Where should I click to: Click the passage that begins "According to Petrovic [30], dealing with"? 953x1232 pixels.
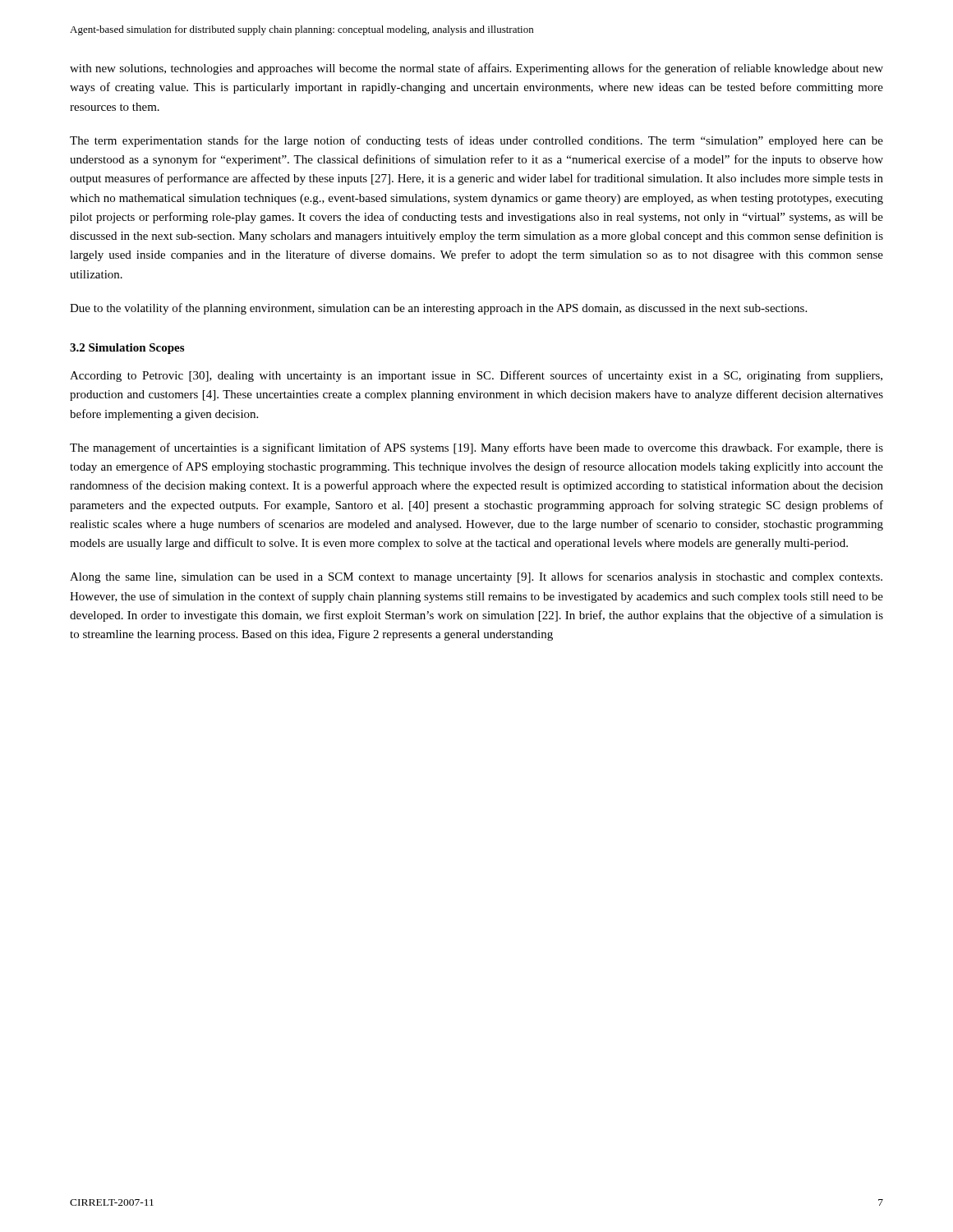(x=476, y=394)
